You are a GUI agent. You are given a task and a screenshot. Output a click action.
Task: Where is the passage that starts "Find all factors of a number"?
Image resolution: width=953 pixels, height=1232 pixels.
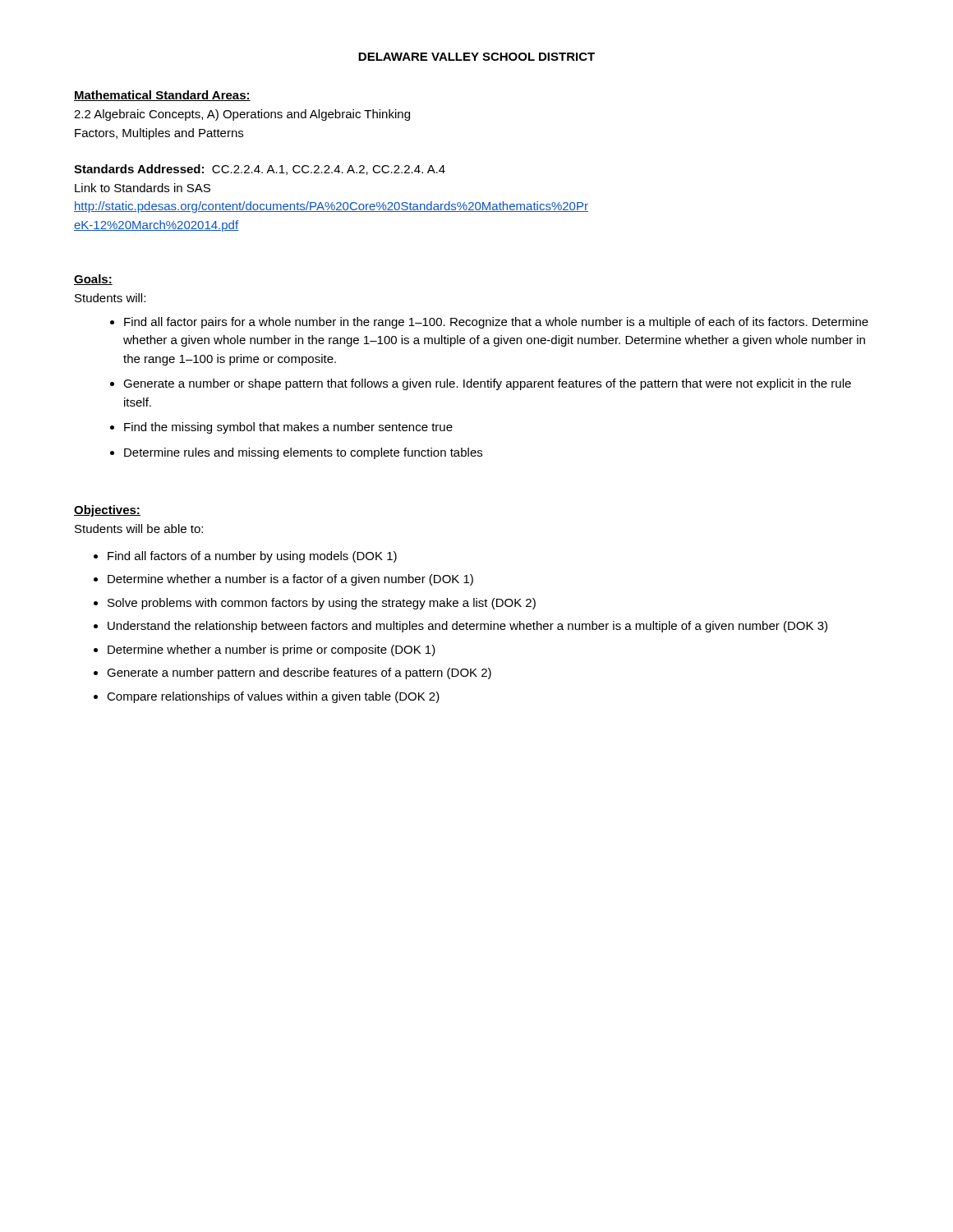[x=252, y=555]
